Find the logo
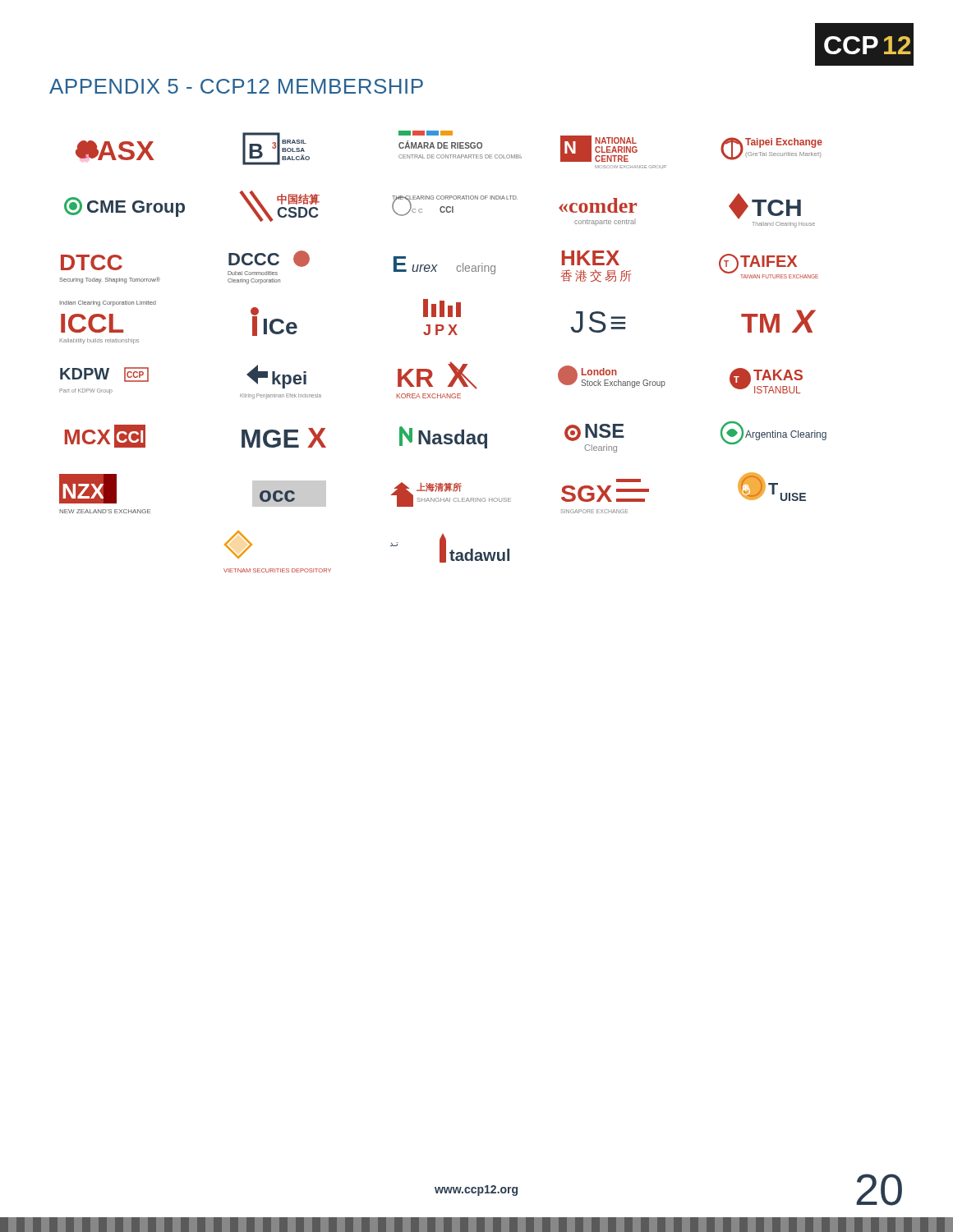 [x=864, y=44]
